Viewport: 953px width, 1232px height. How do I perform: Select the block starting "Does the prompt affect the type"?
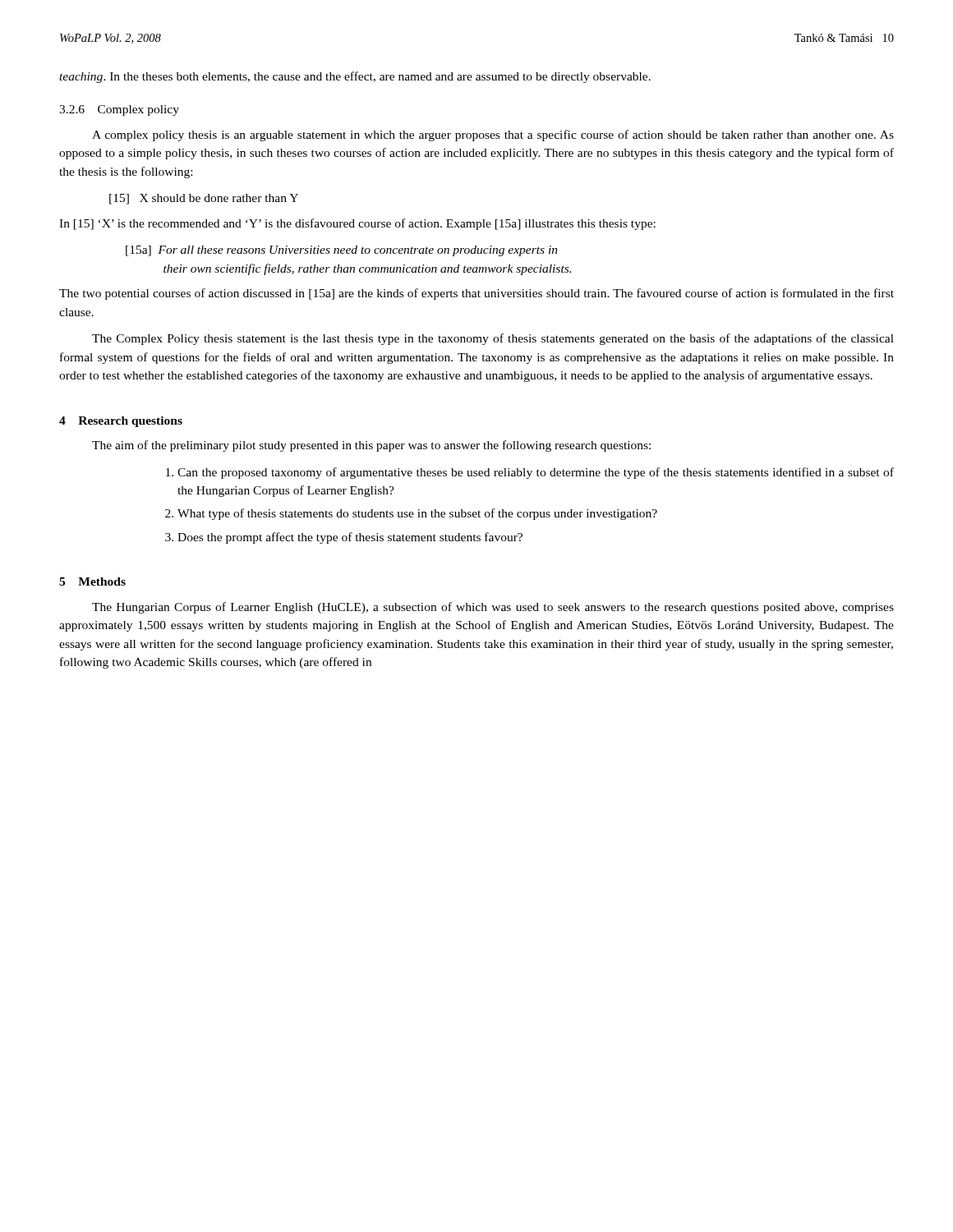pos(350,537)
